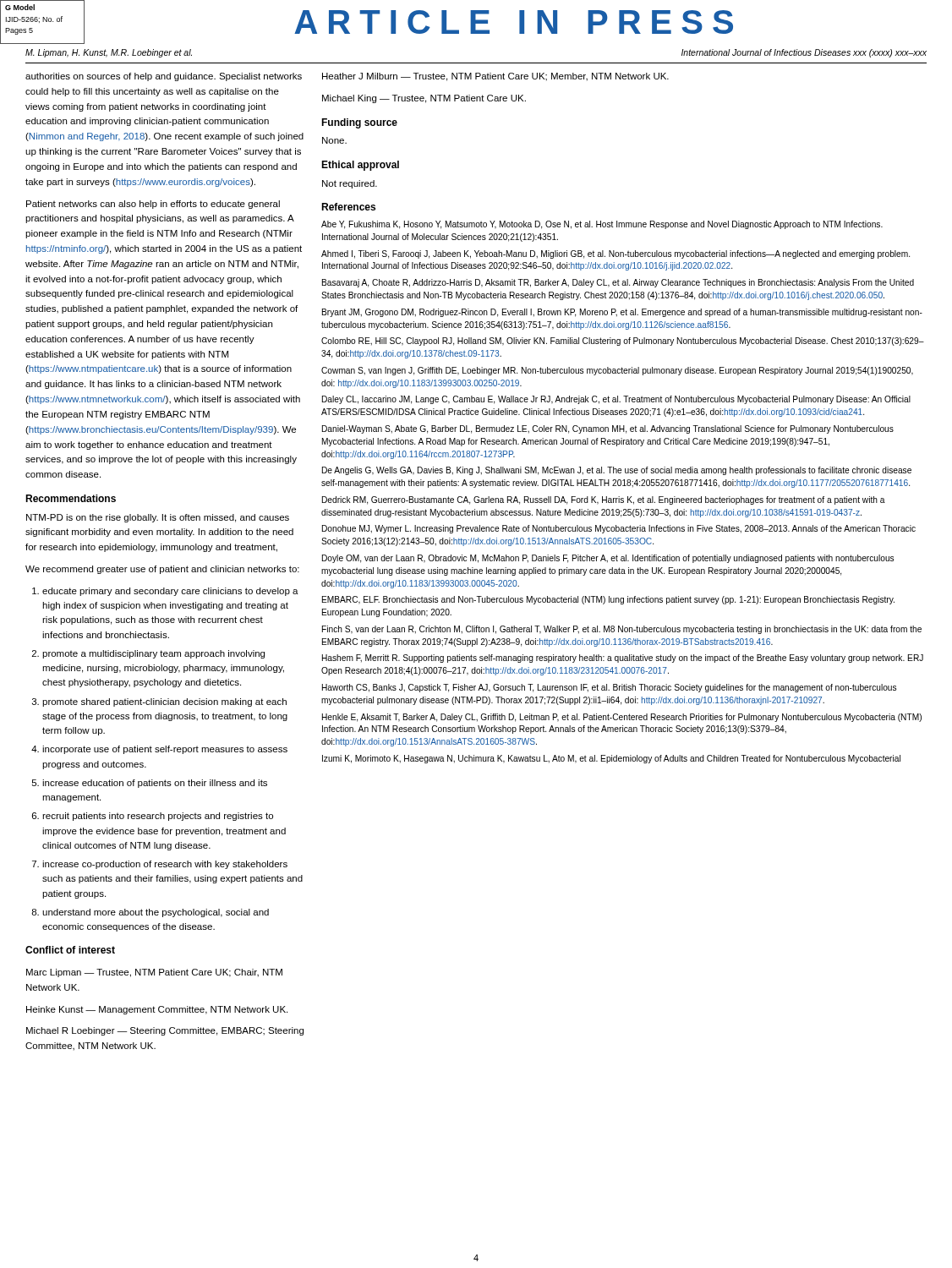Point to the block beginning "promote a multidisciplinary team"
Screen dimensions: 1268x952
click(164, 668)
